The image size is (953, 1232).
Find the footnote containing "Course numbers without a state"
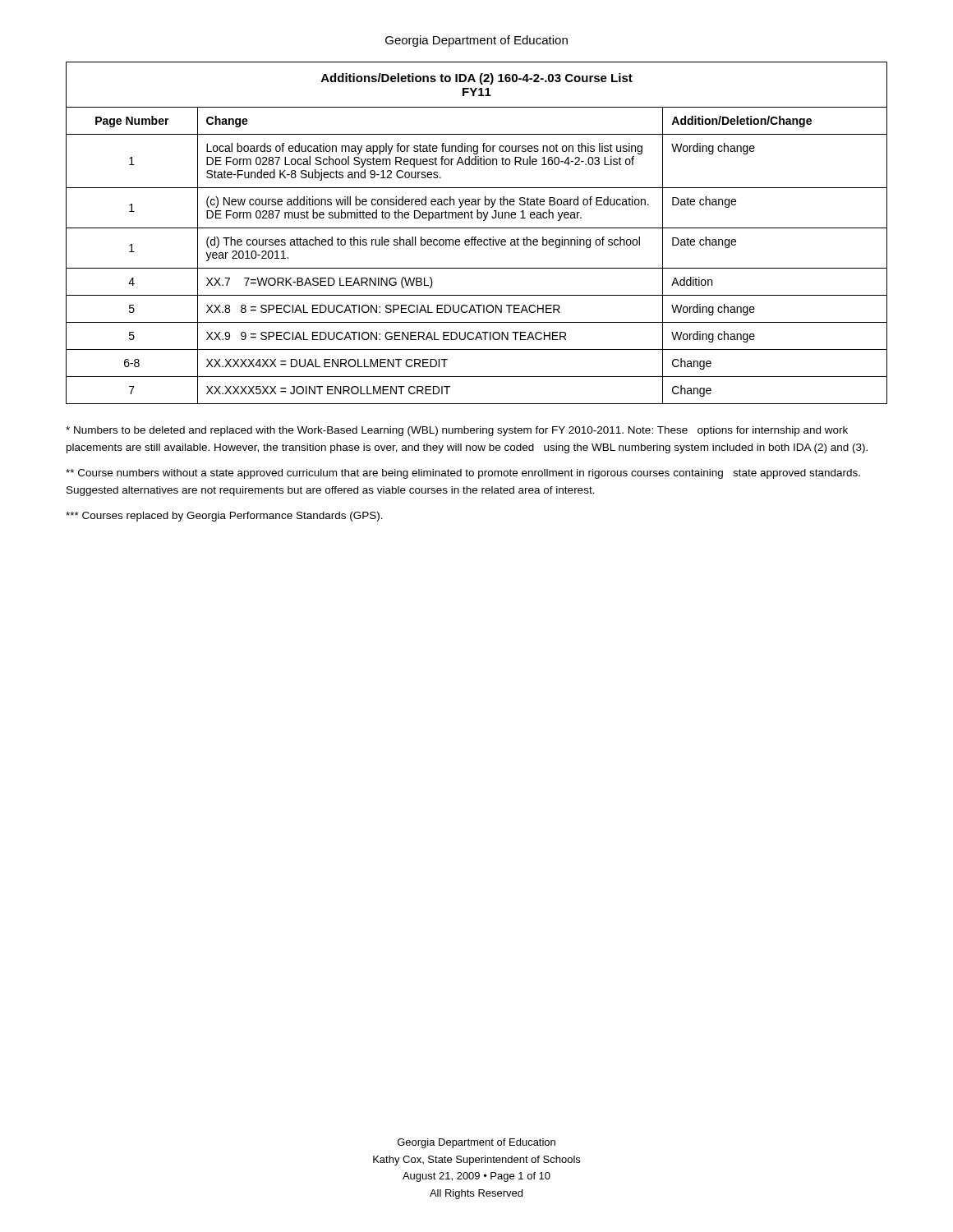[x=463, y=481]
